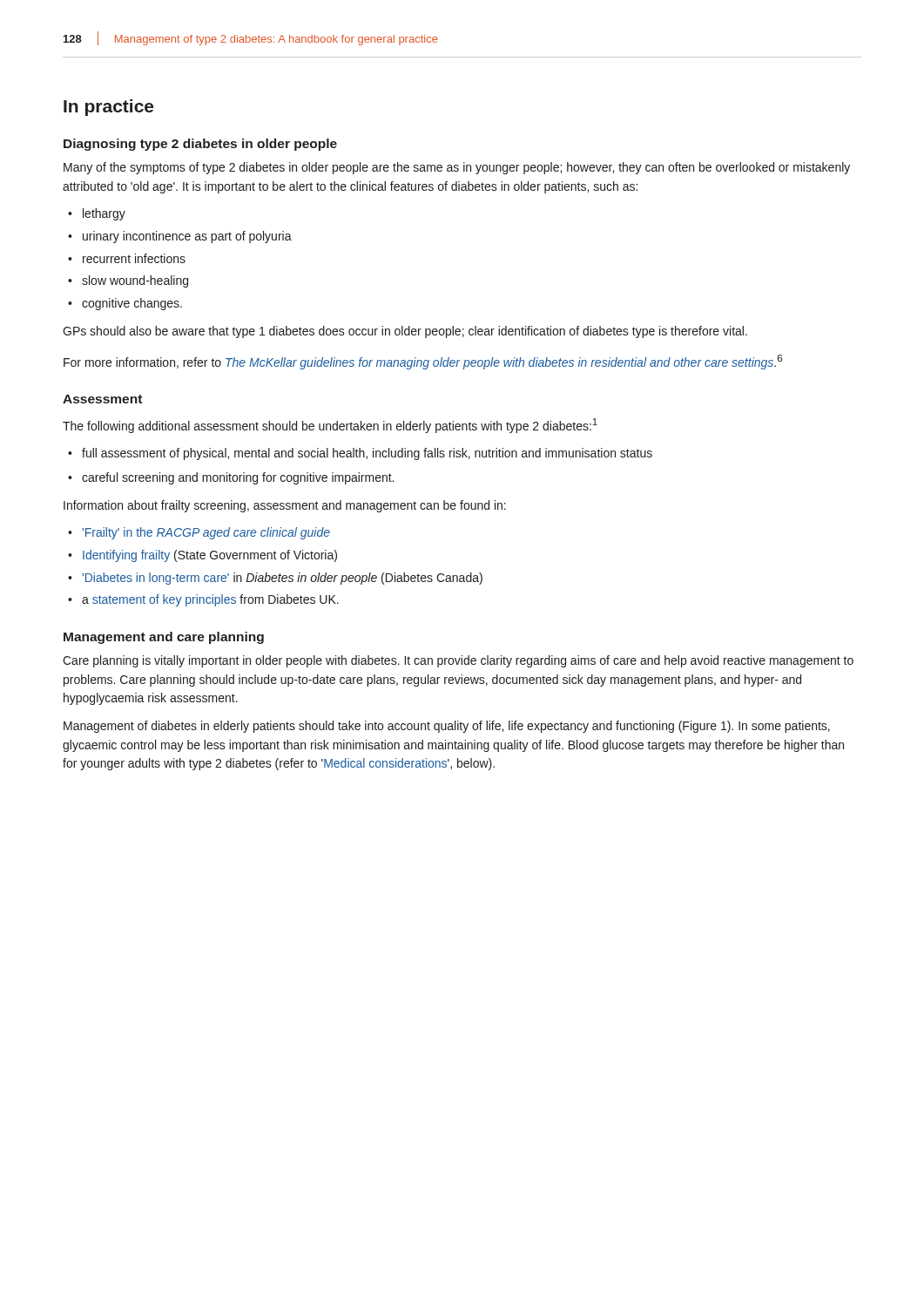Screen dimensions: 1307x924
Task: Point to the passage starting "careful screening and"
Action: pos(238,477)
